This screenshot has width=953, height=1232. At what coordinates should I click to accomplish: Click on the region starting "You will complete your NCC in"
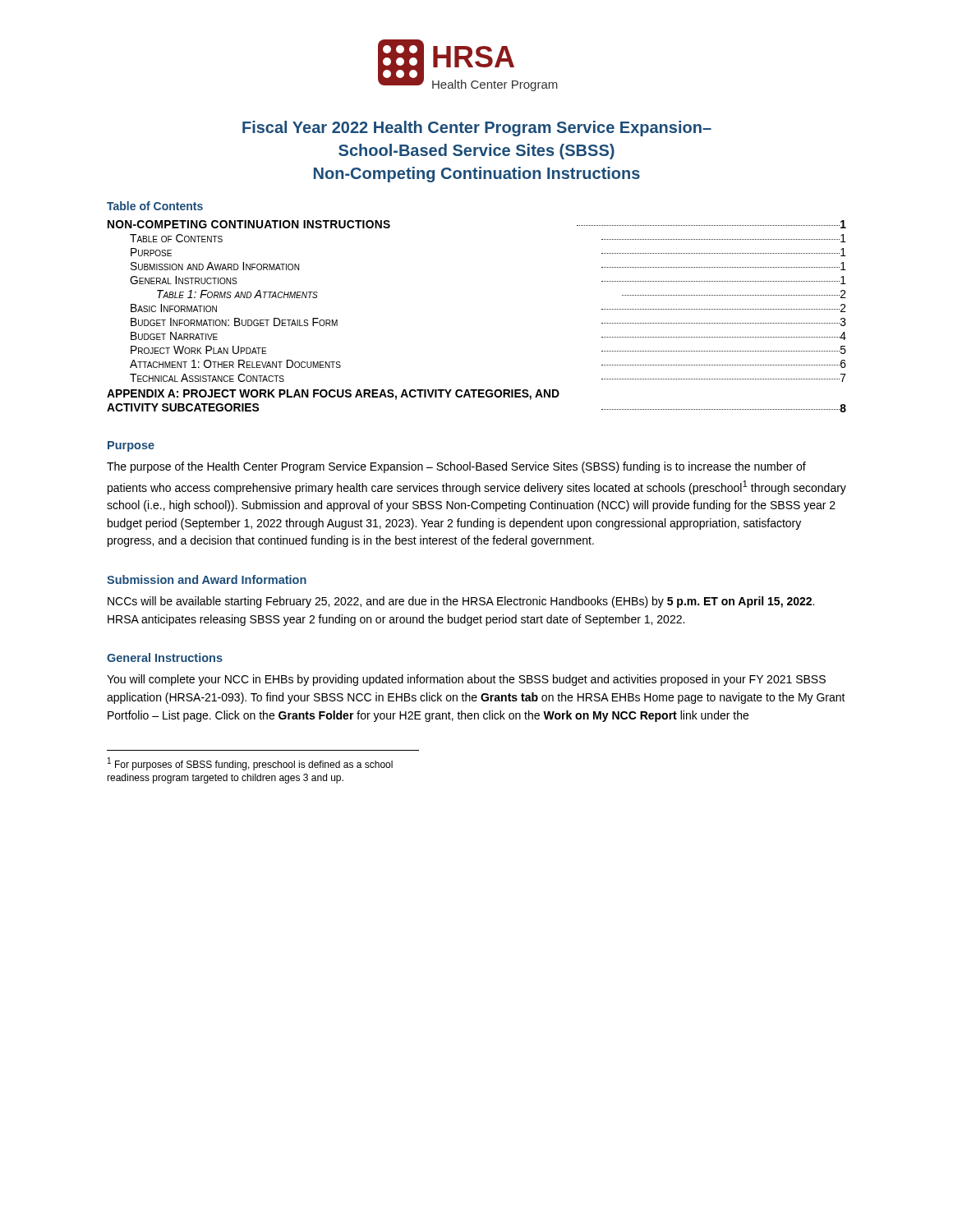tap(476, 697)
